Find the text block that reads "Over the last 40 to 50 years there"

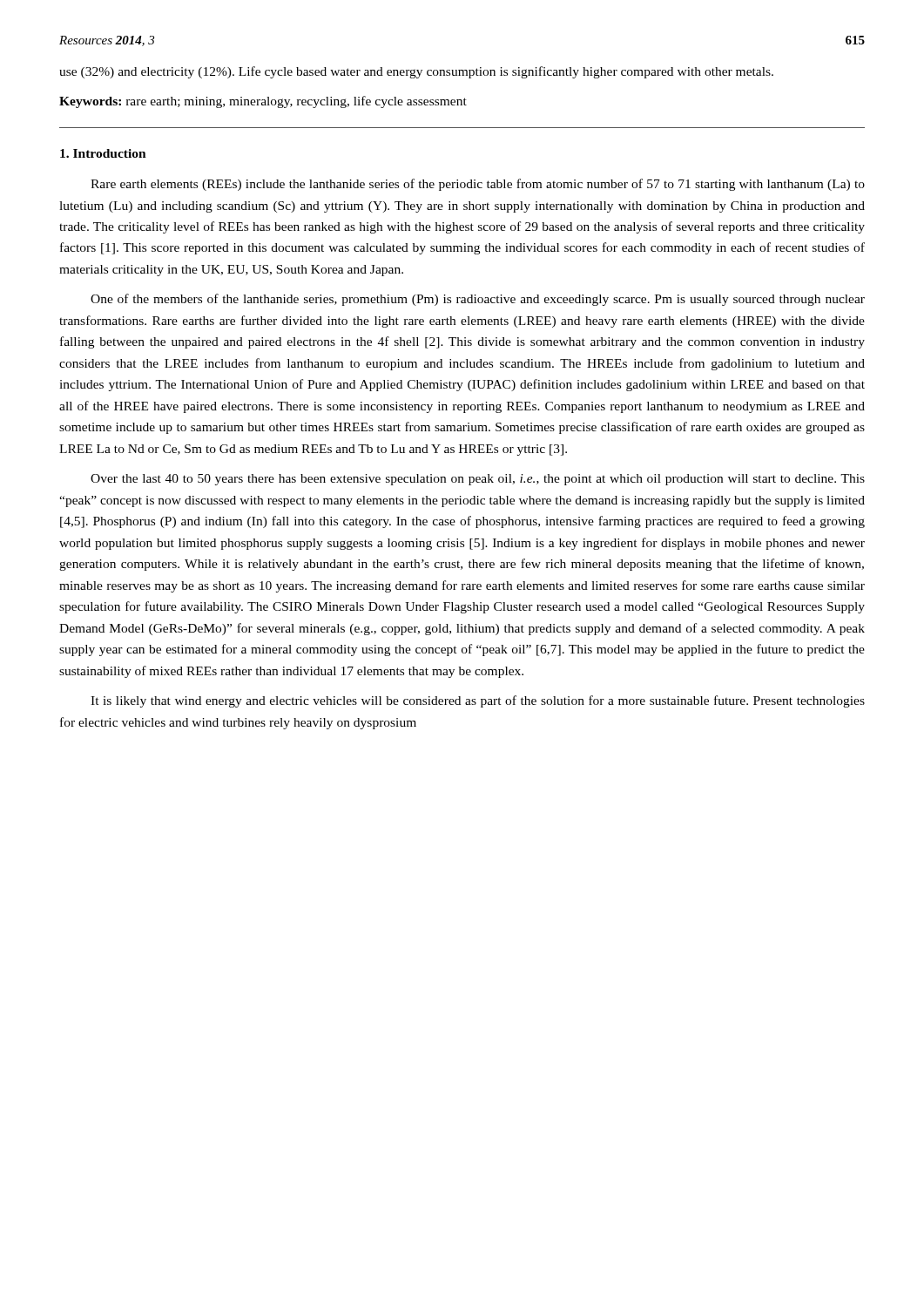click(x=462, y=574)
